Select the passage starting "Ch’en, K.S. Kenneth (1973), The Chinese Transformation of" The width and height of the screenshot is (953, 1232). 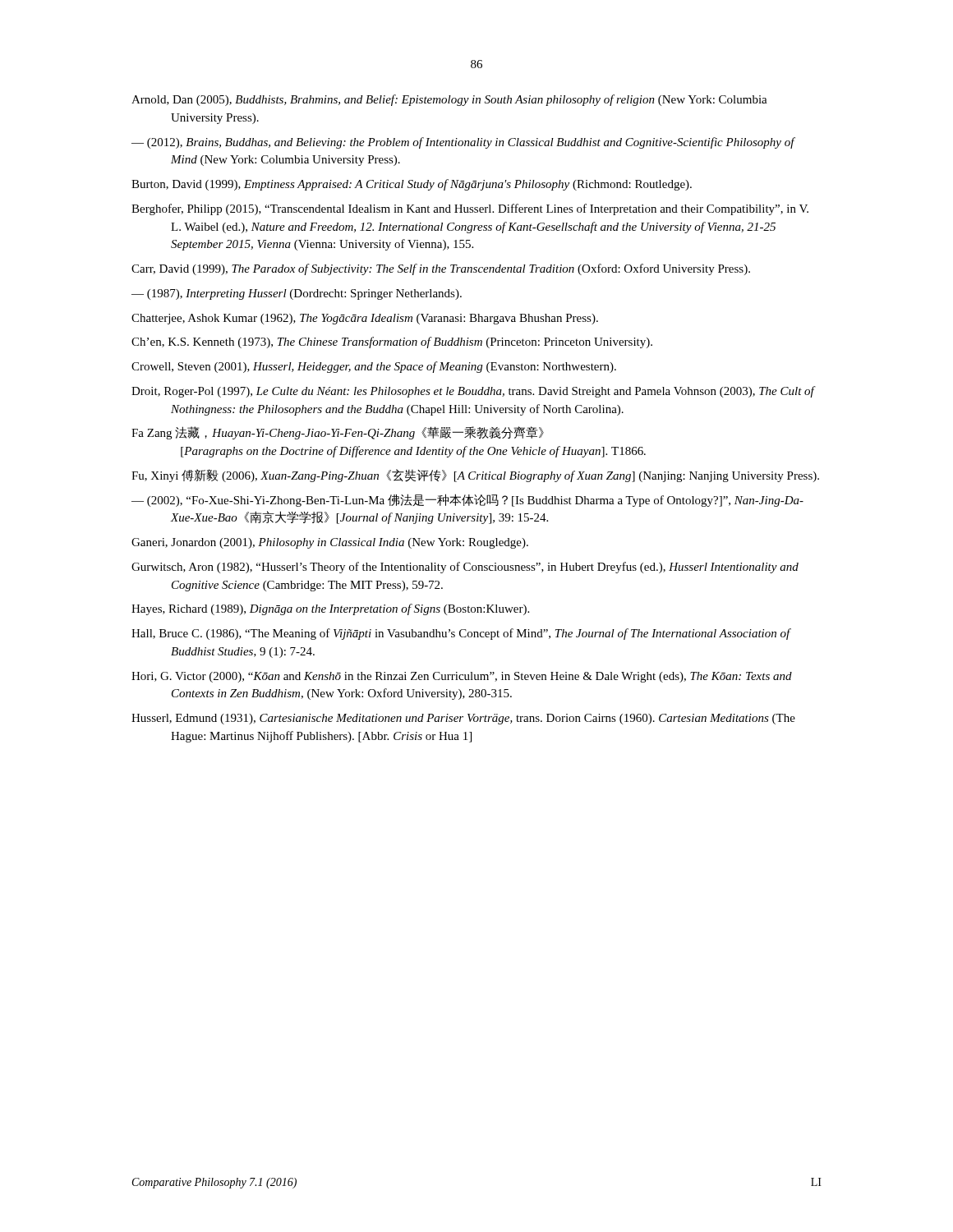coord(392,342)
